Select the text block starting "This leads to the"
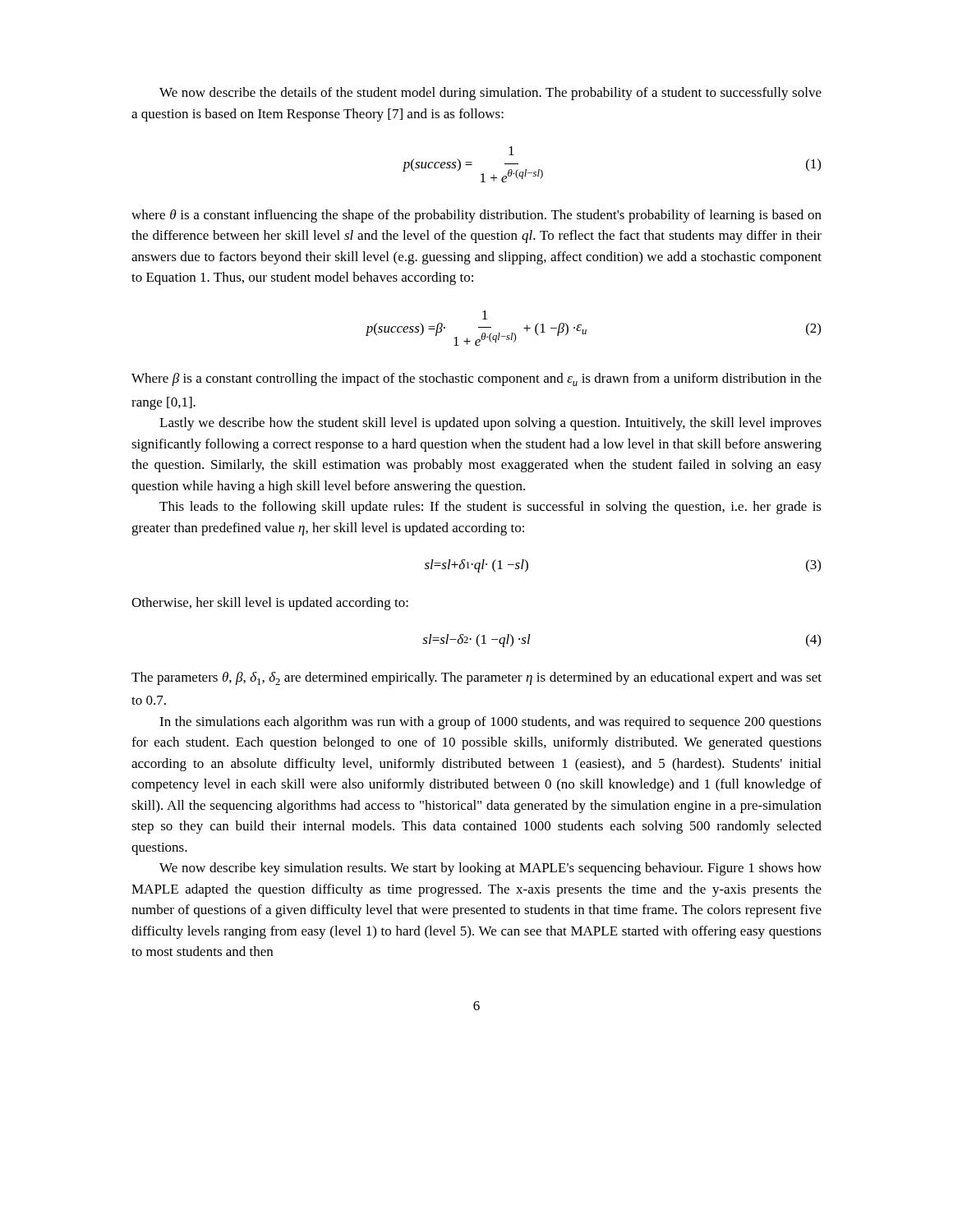 [476, 517]
